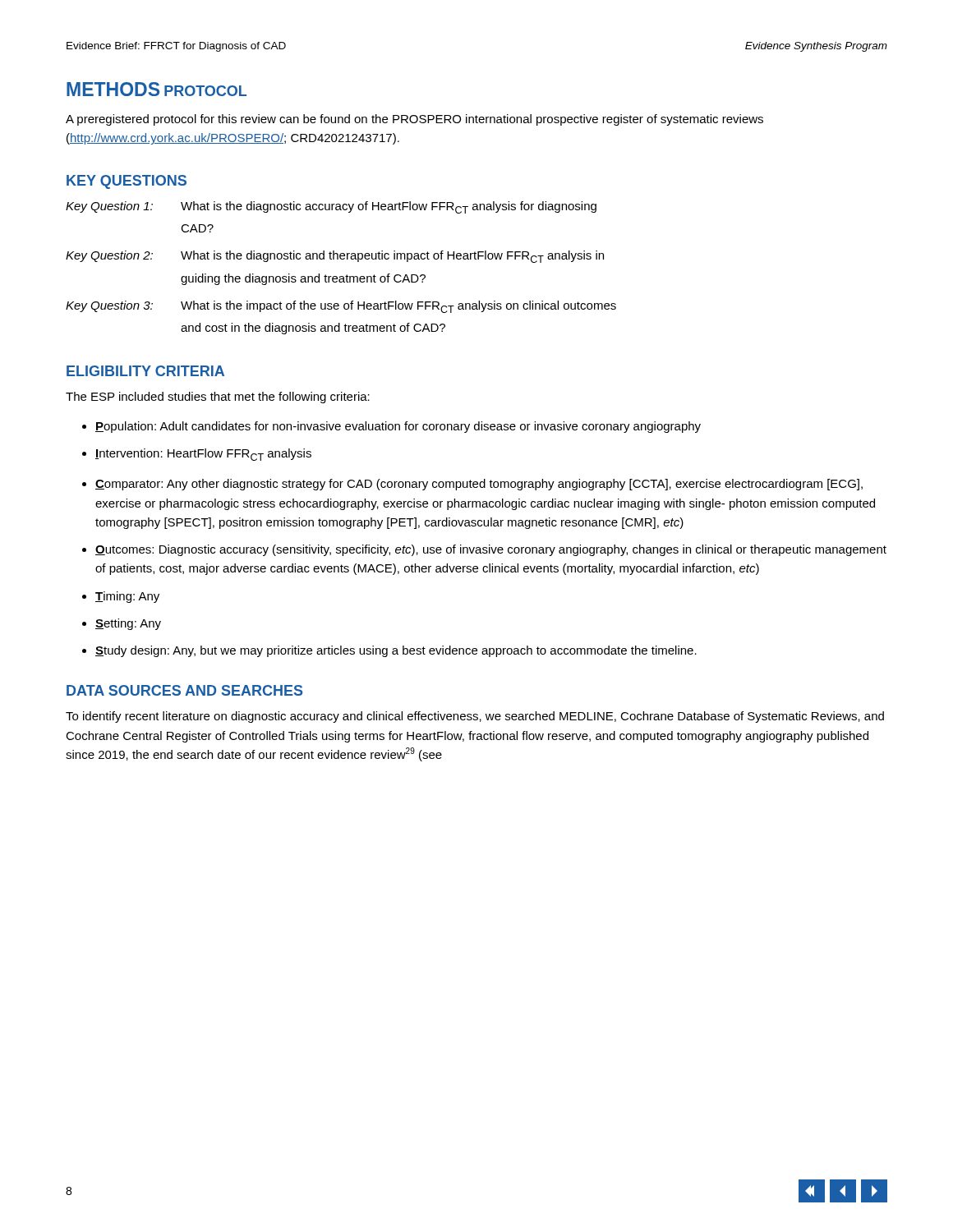Find the passage starting "A preregistered protocol for this"
953x1232 pixels.
pyautogui.click(x=415, y=128)
